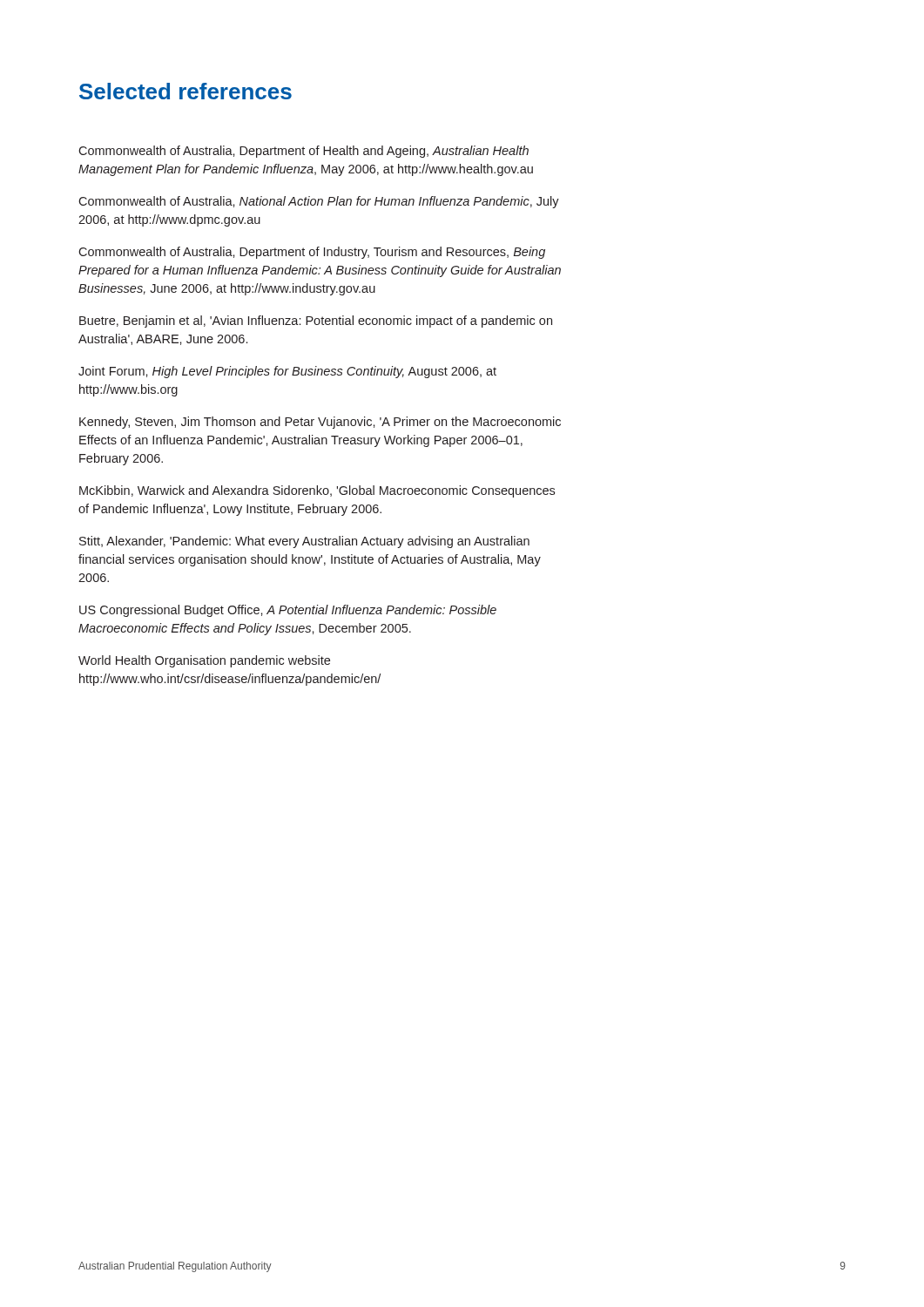Click the passage that begins "Stitt, Alexander, 'Pandemic: What every Australian Actuary advising"

tap(309, 560)
